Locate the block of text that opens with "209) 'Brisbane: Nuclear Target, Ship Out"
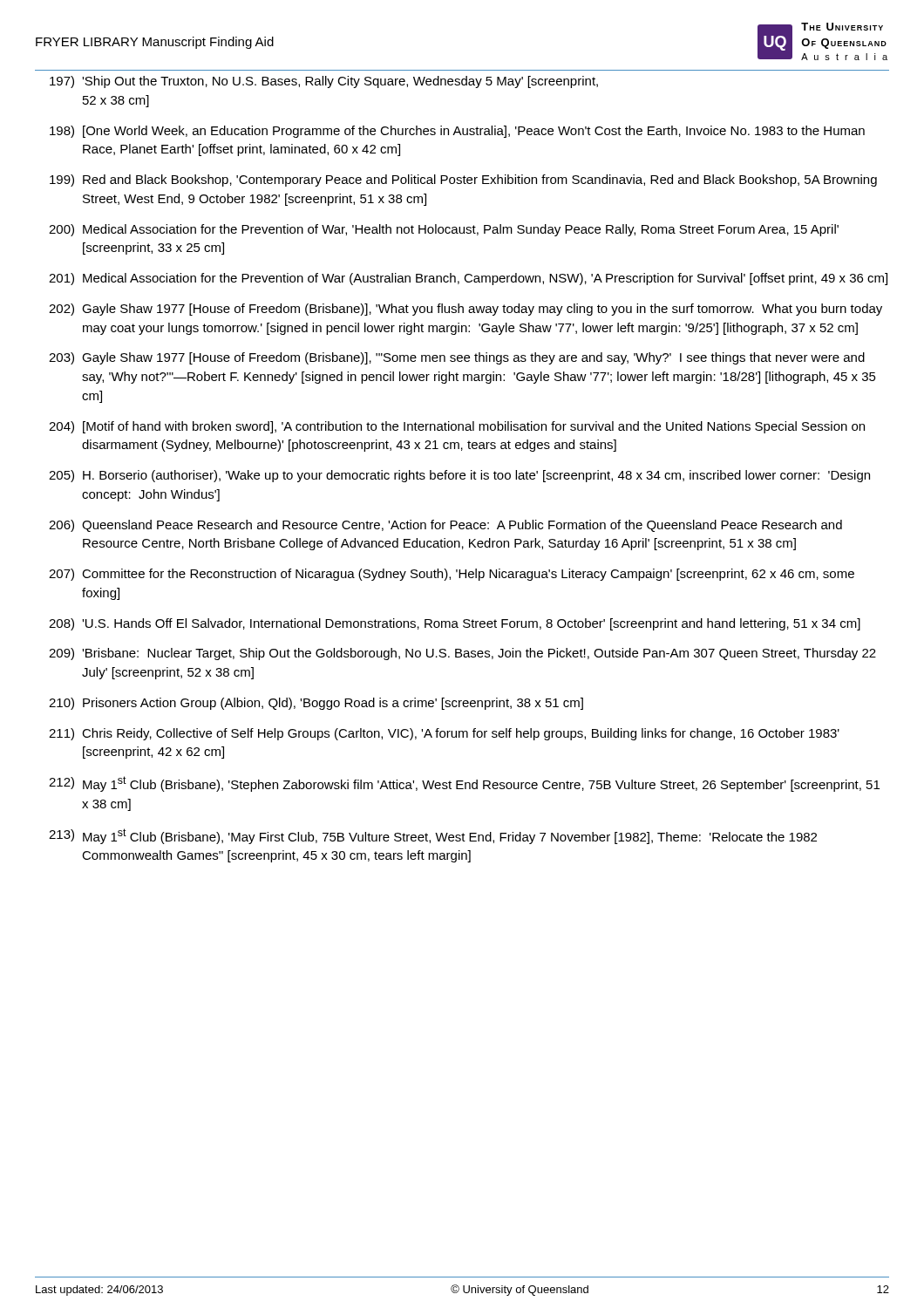 [462, 663]
